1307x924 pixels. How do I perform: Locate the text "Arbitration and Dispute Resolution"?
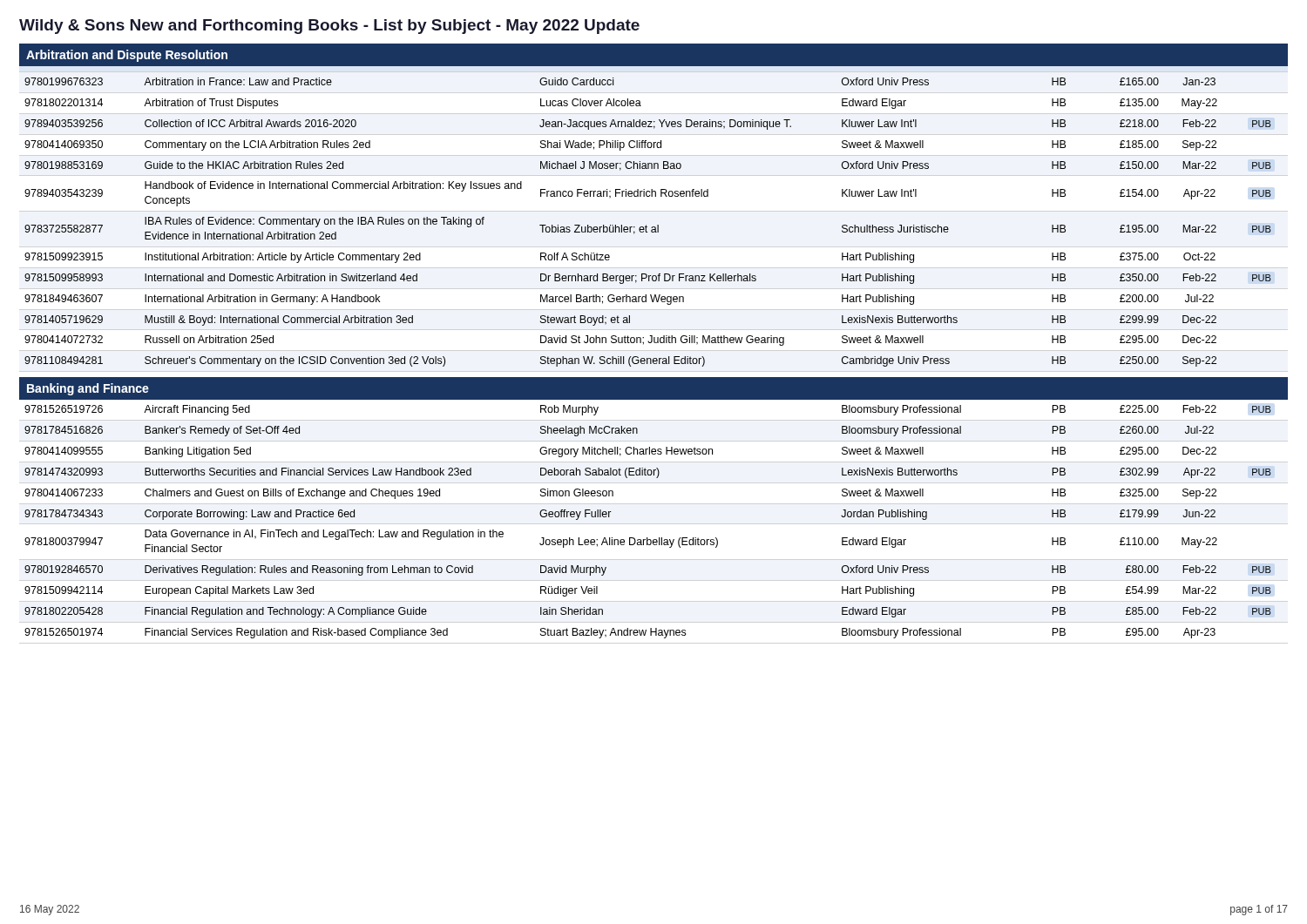[x=654, y=55]
